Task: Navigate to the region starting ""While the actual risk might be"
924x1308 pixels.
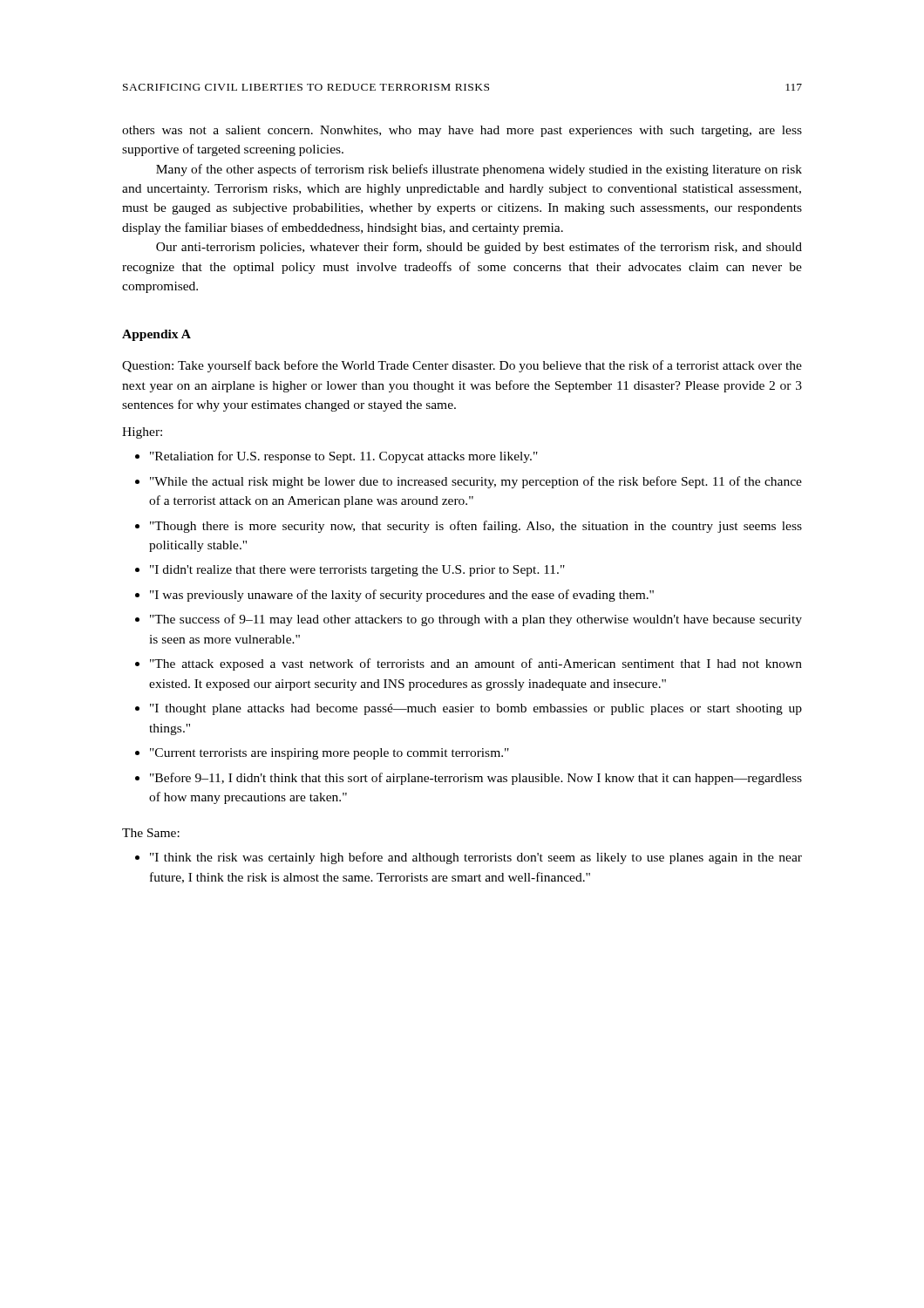Action: (x=475, y=490)
